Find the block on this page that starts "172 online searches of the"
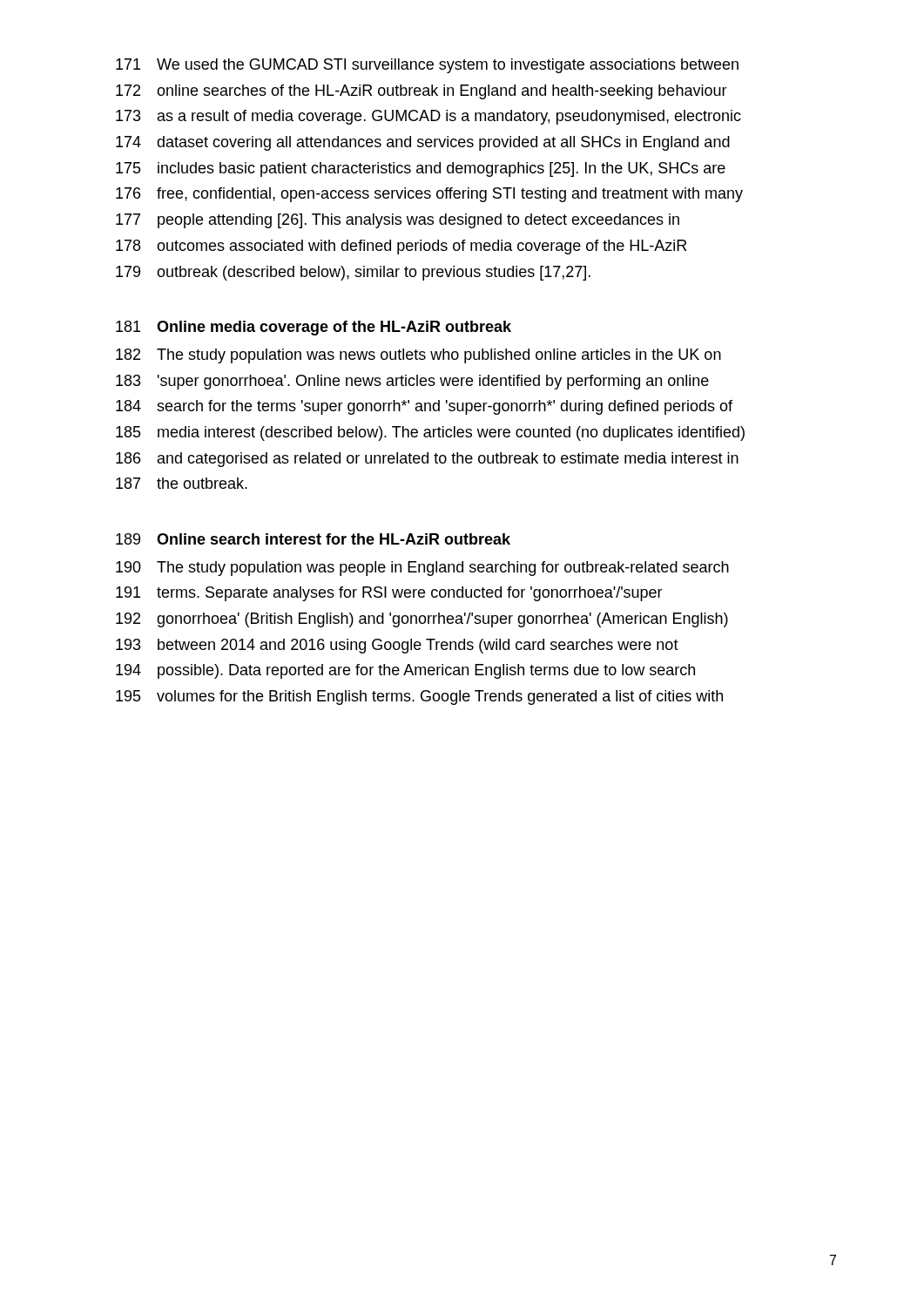924x1307 pixels. pos(466,91)
